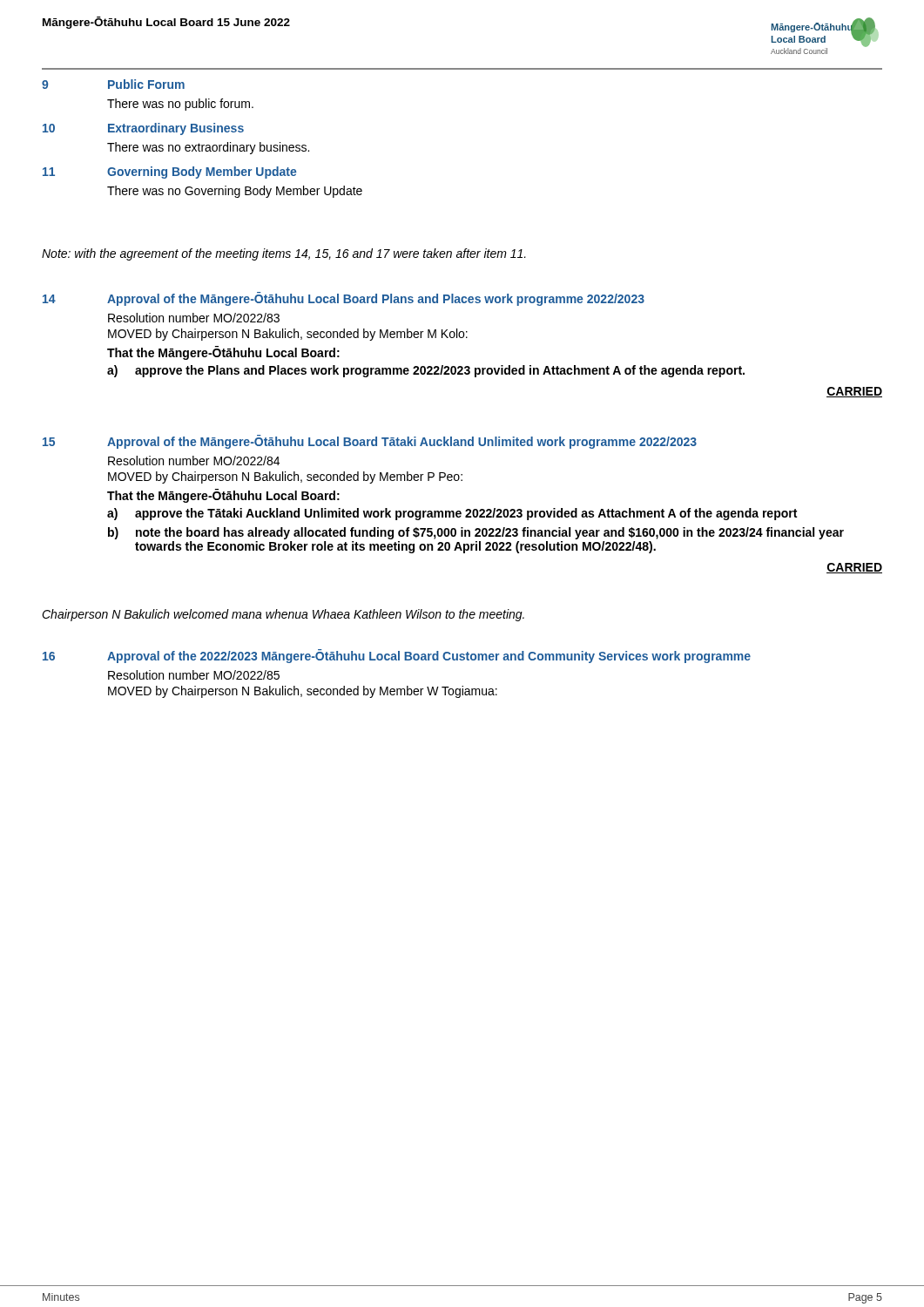Screen dimensions: 1307x924
Task: Find the list item that reads "a) approve the Tātaki Auckland Unlimited work programme"
Action: point(495,513)
